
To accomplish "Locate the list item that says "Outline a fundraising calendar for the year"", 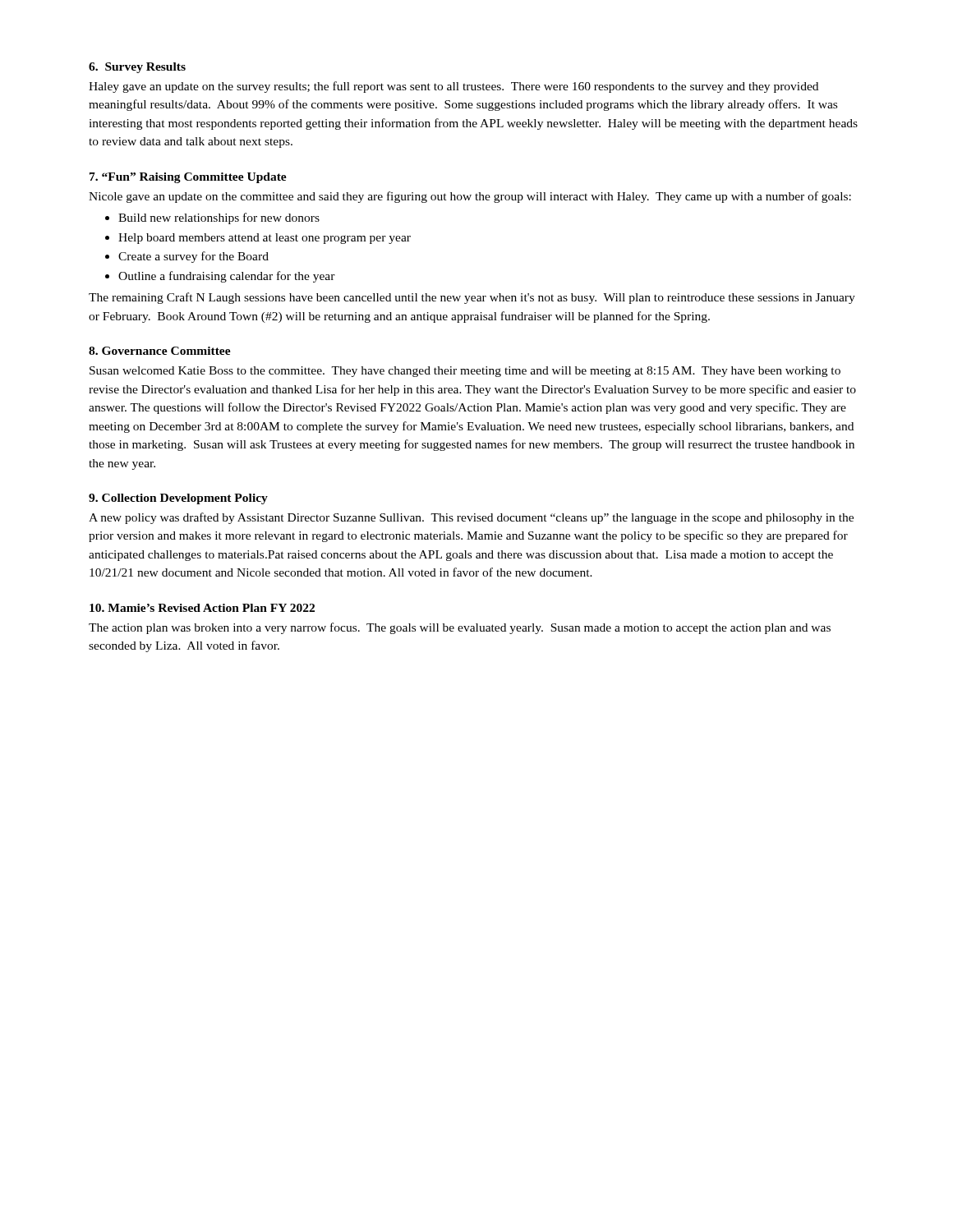I will tap(226, 275).
